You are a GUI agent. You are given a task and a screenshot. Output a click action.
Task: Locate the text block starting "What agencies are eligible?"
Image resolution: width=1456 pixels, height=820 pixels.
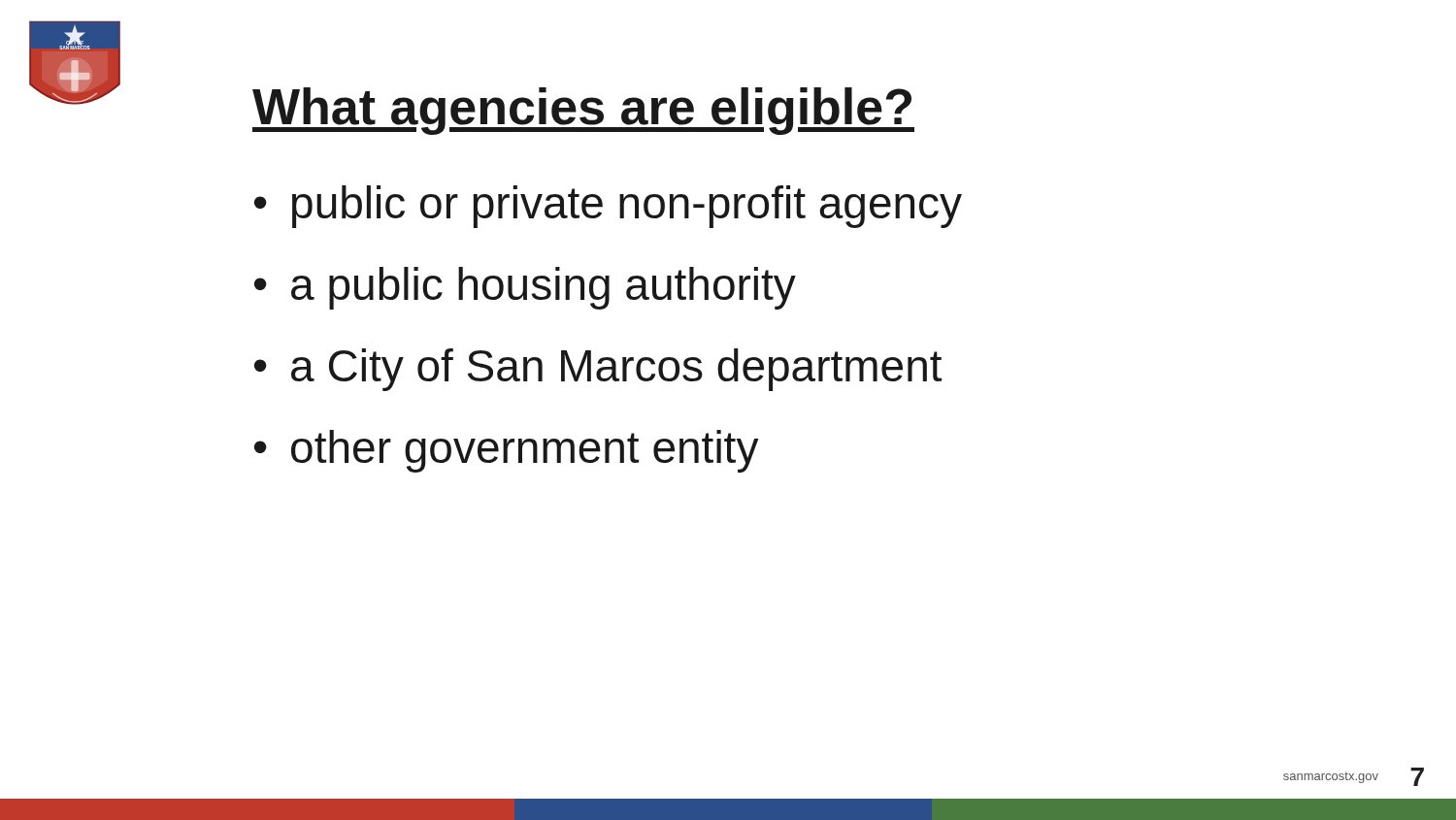(583, 107)
